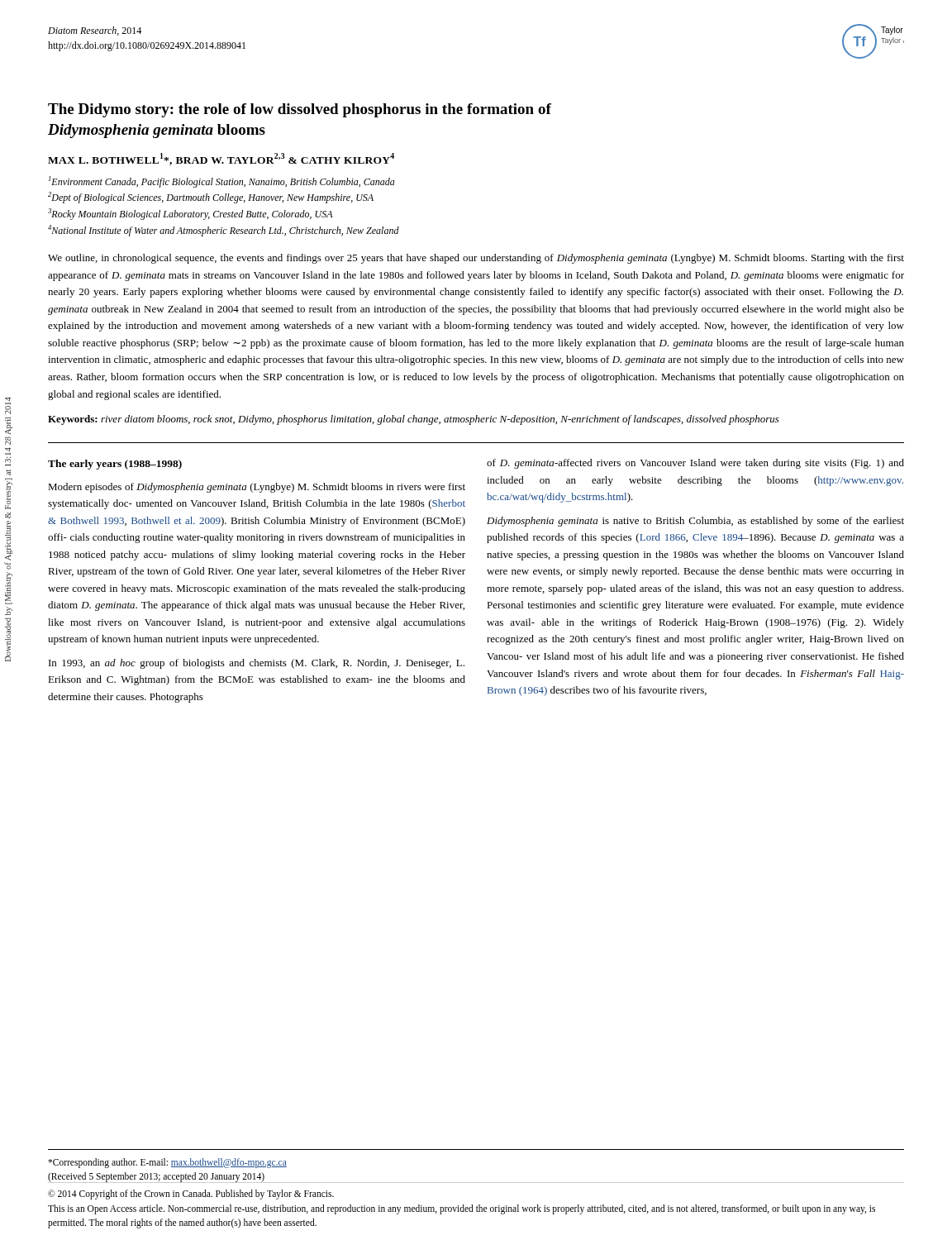
Task: Locate the text block containing "1Environment Canada, Pacific"
Action: [x=223, y=205]
